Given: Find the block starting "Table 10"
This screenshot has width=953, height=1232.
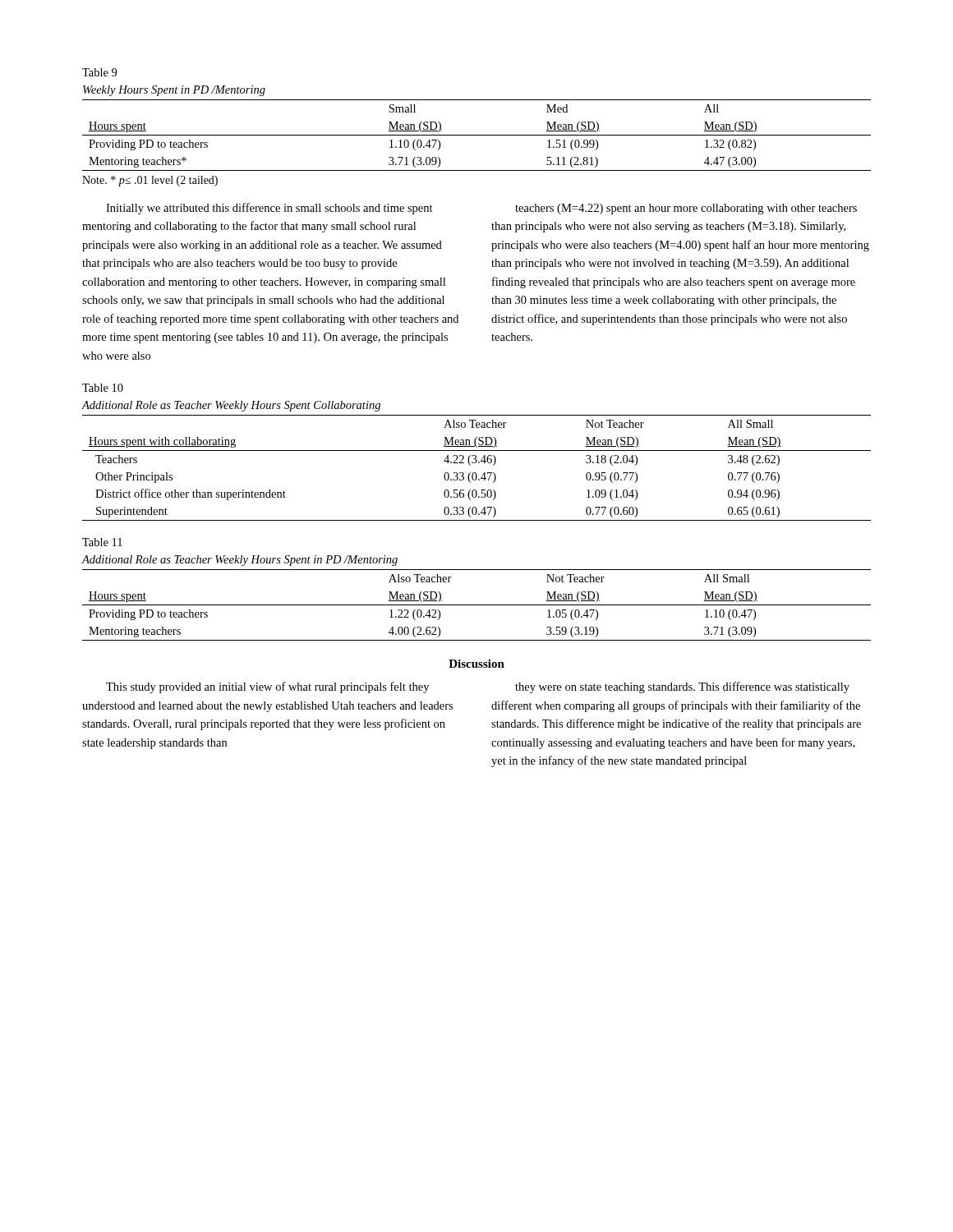Looking at the screenshot, I should [103, 388].
